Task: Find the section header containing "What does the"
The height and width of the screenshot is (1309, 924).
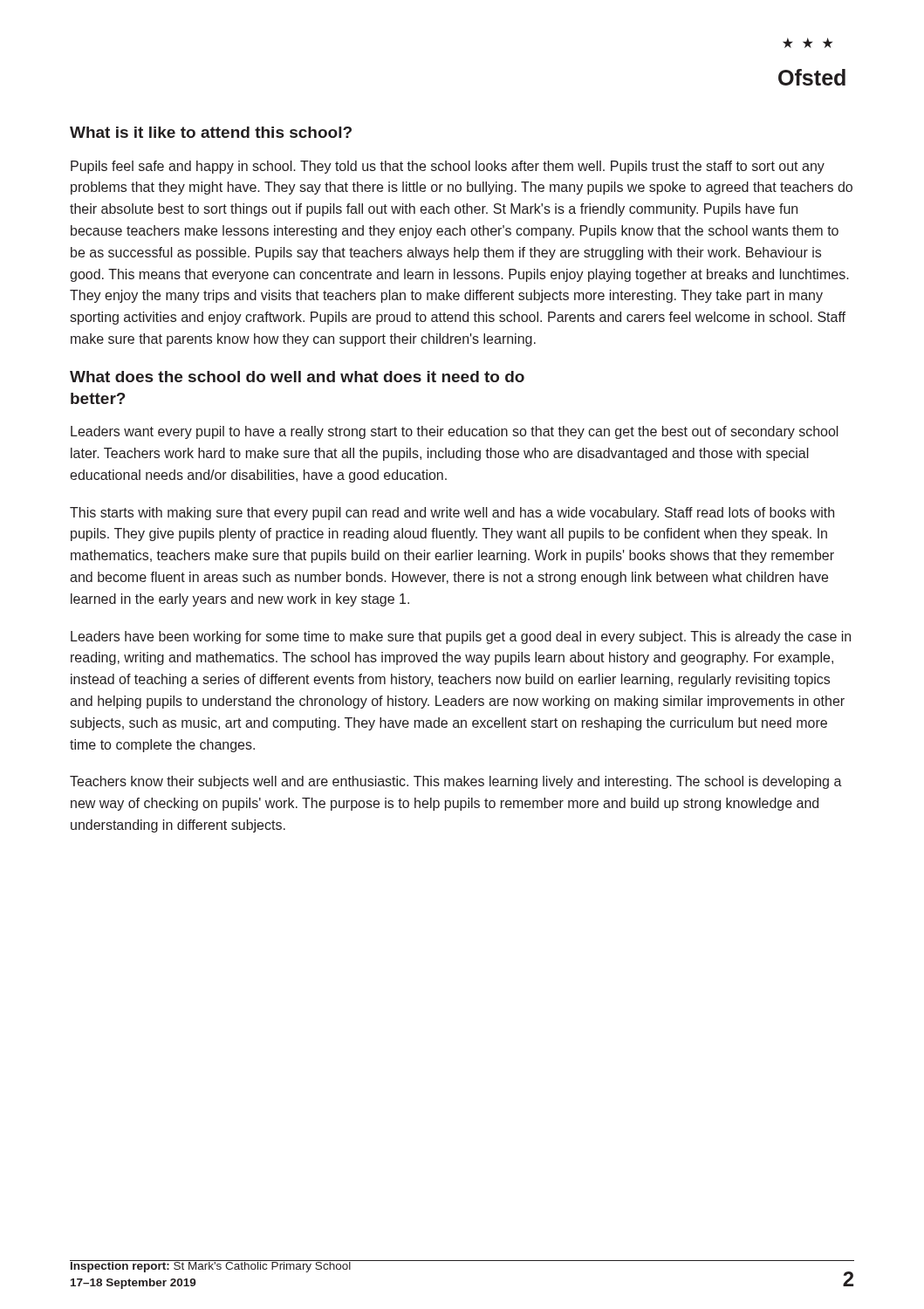Action: pyautogui.click(x=297, y=387)
